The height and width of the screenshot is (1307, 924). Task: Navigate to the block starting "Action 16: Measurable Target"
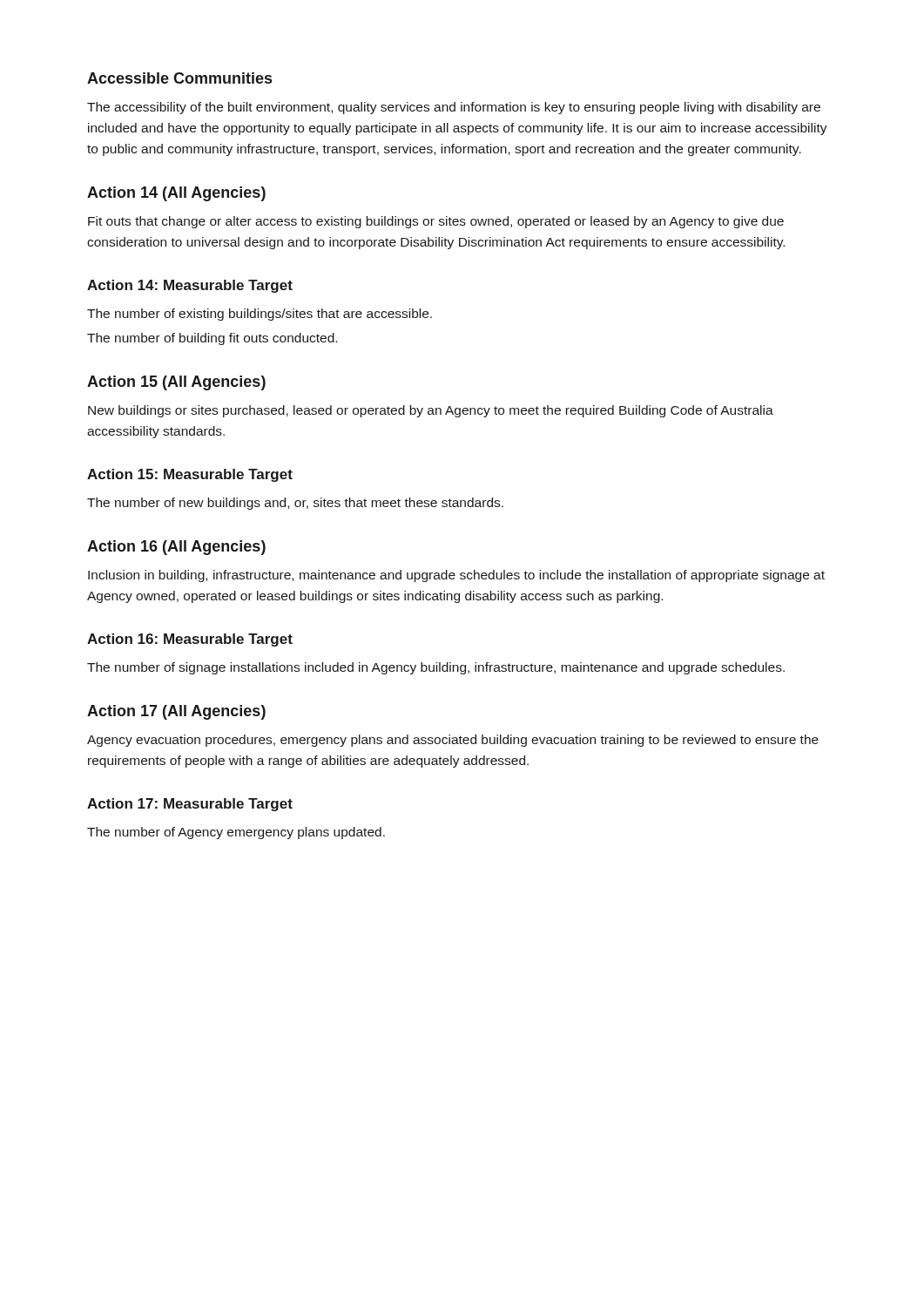(190, 639)
